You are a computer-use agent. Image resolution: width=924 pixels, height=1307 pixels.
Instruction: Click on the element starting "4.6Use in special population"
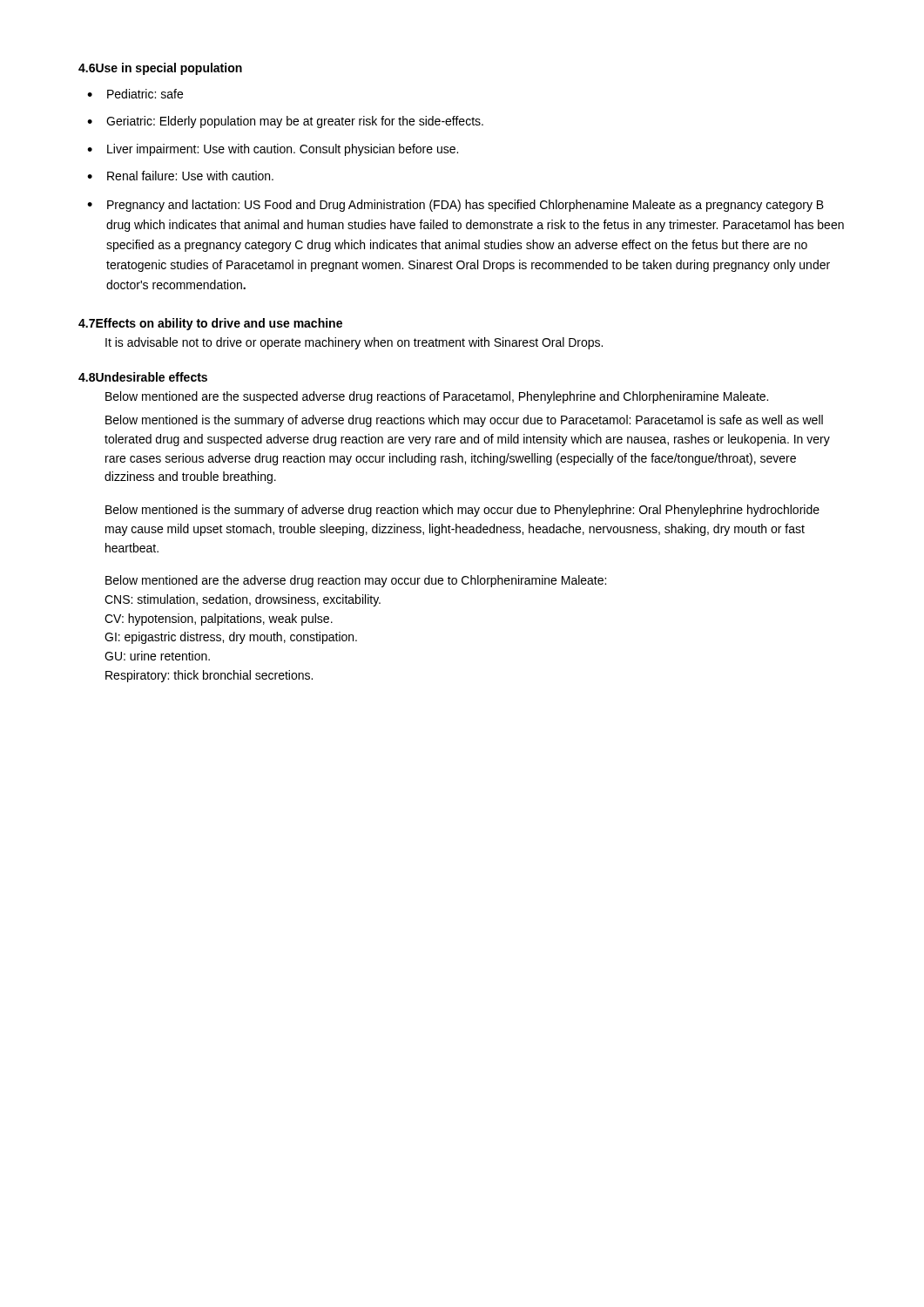tap(160, 68)
